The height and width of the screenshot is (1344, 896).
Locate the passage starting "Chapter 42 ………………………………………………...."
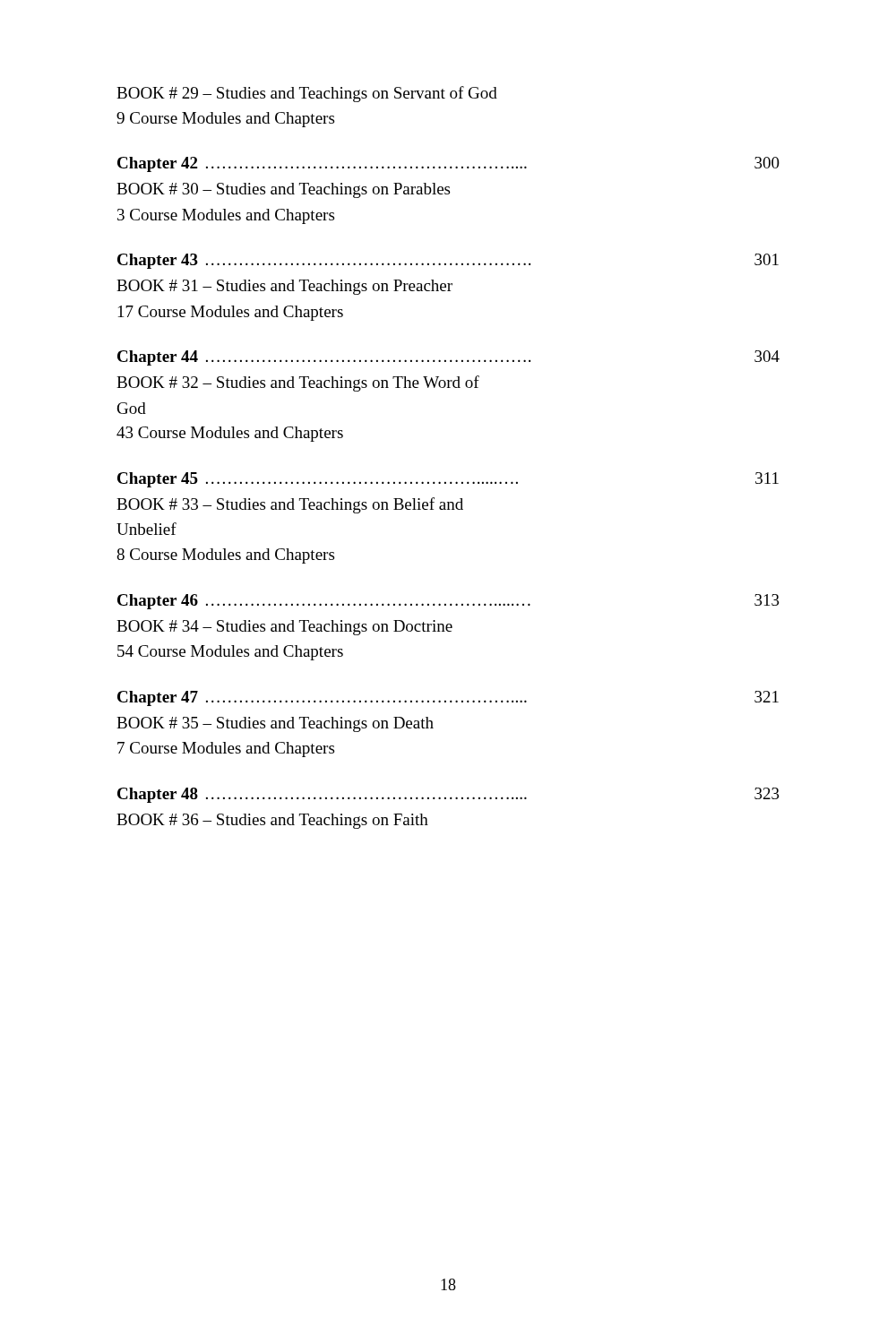448,190
